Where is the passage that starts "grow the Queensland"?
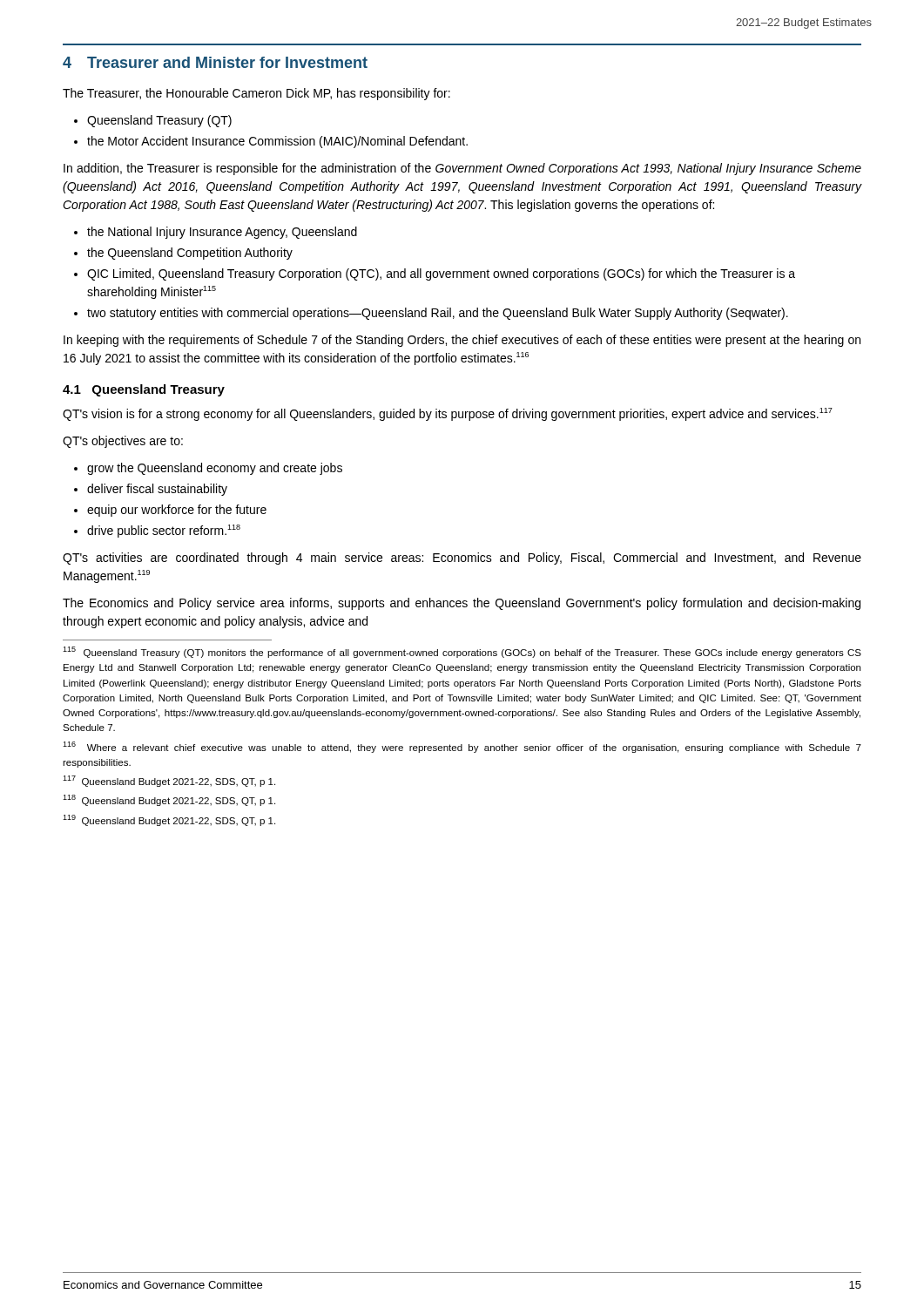The image size is (924, 1307). click(x=208, y=469)
